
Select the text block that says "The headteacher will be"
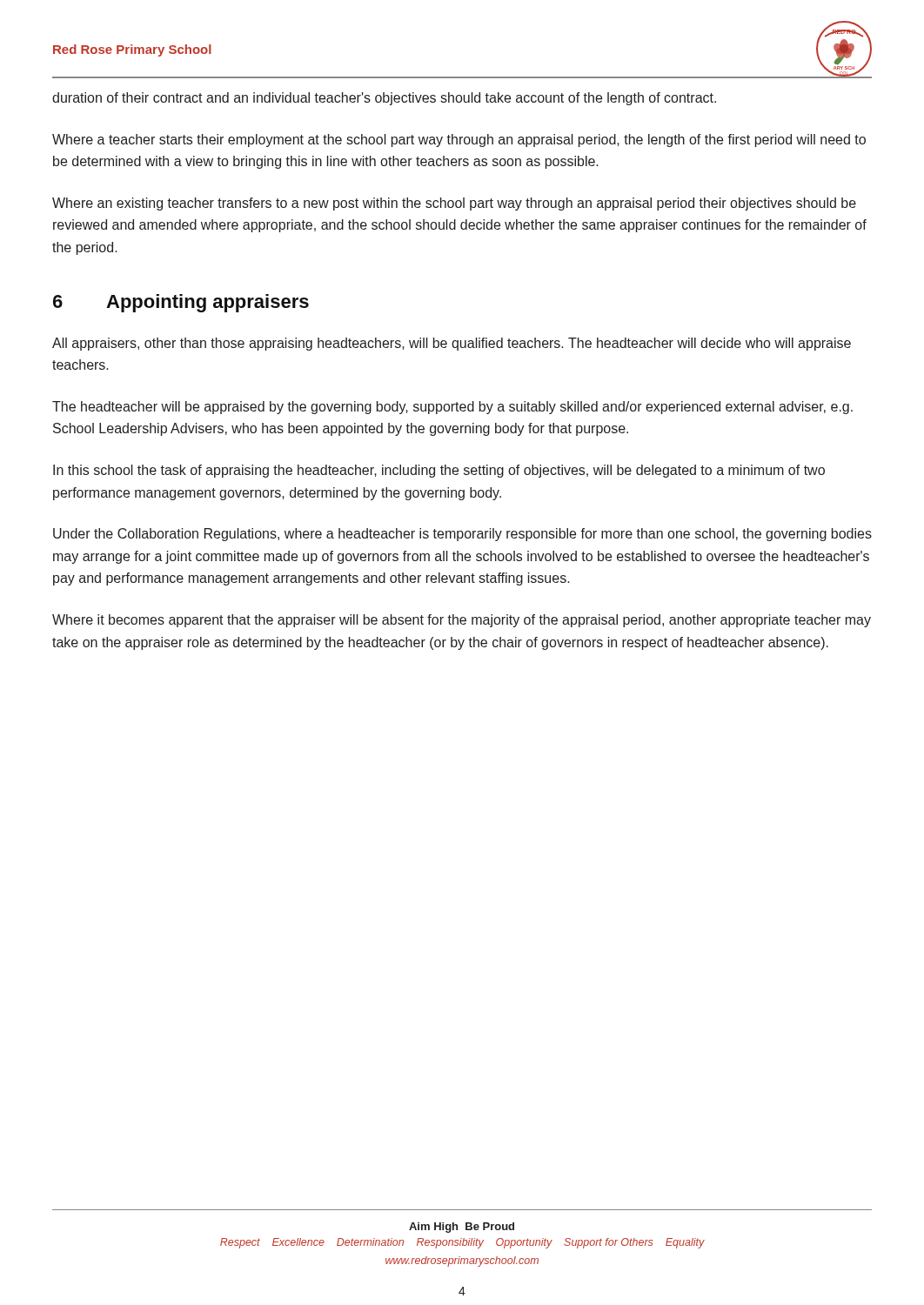point(453,418)
